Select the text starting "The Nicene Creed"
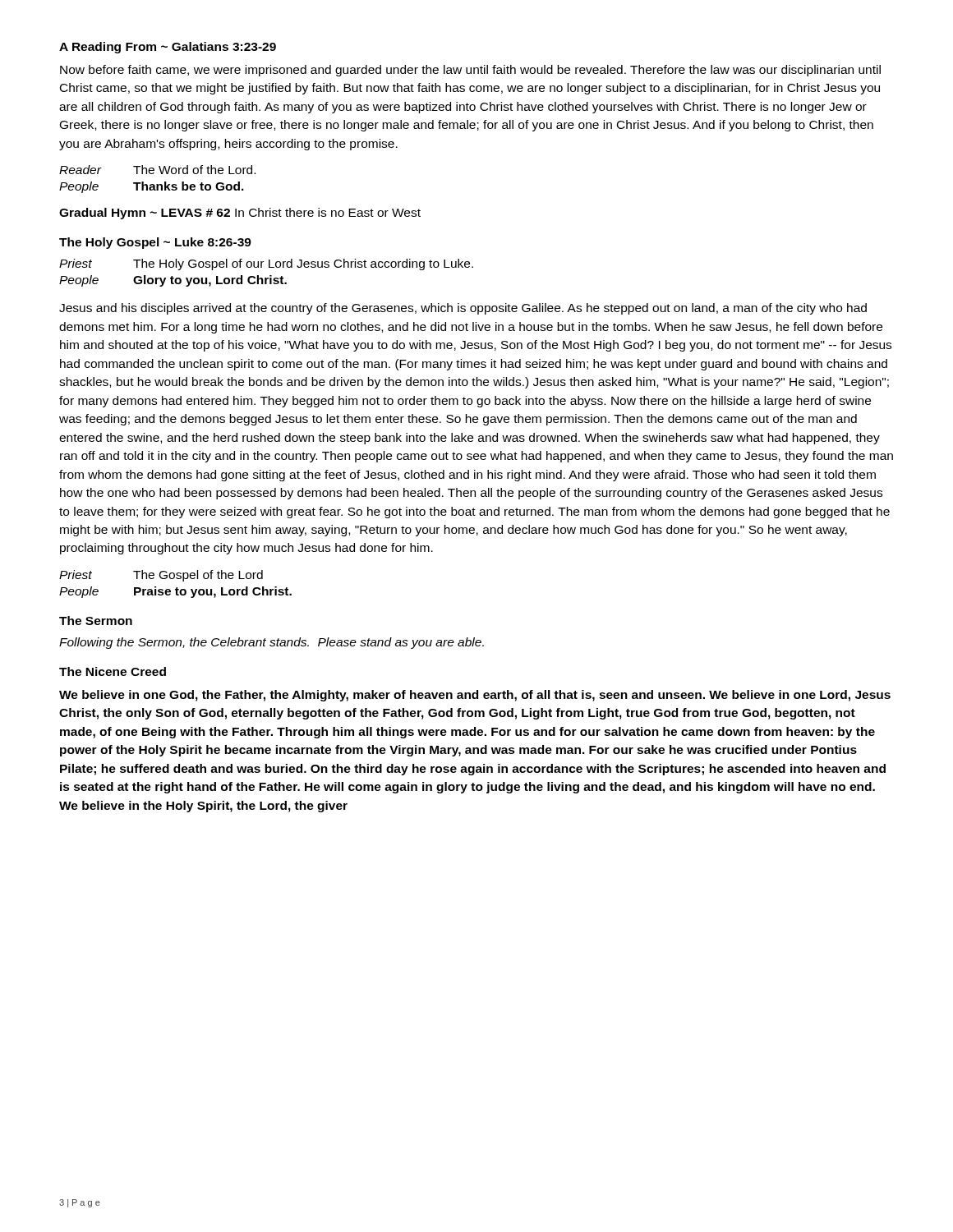The height and width of the screenshot is (1232, 953). (113, 671)
